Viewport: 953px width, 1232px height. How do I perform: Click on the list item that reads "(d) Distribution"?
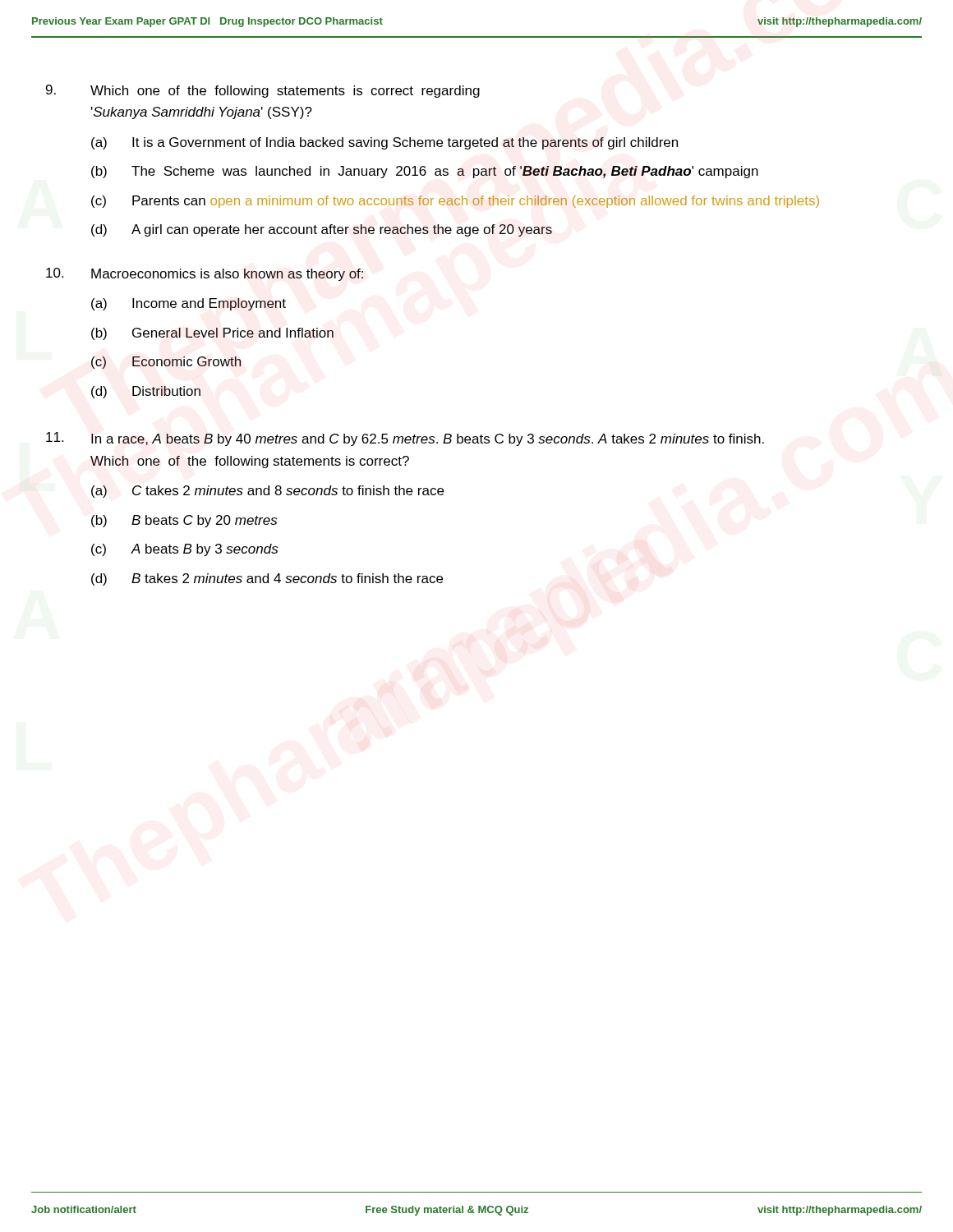click(146, 392)
